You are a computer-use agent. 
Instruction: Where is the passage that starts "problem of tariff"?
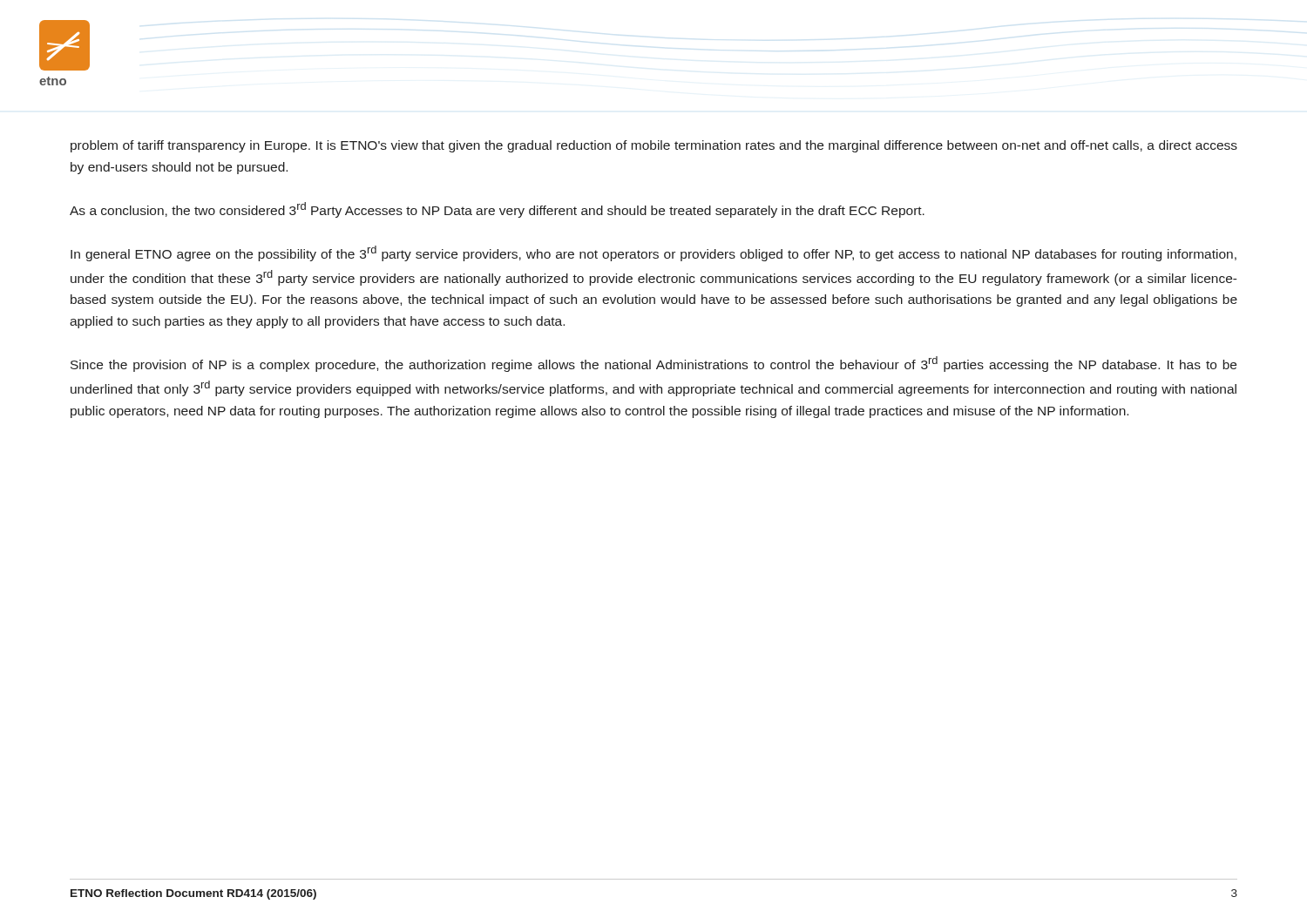pyautogui.click(x=654, y=156)
